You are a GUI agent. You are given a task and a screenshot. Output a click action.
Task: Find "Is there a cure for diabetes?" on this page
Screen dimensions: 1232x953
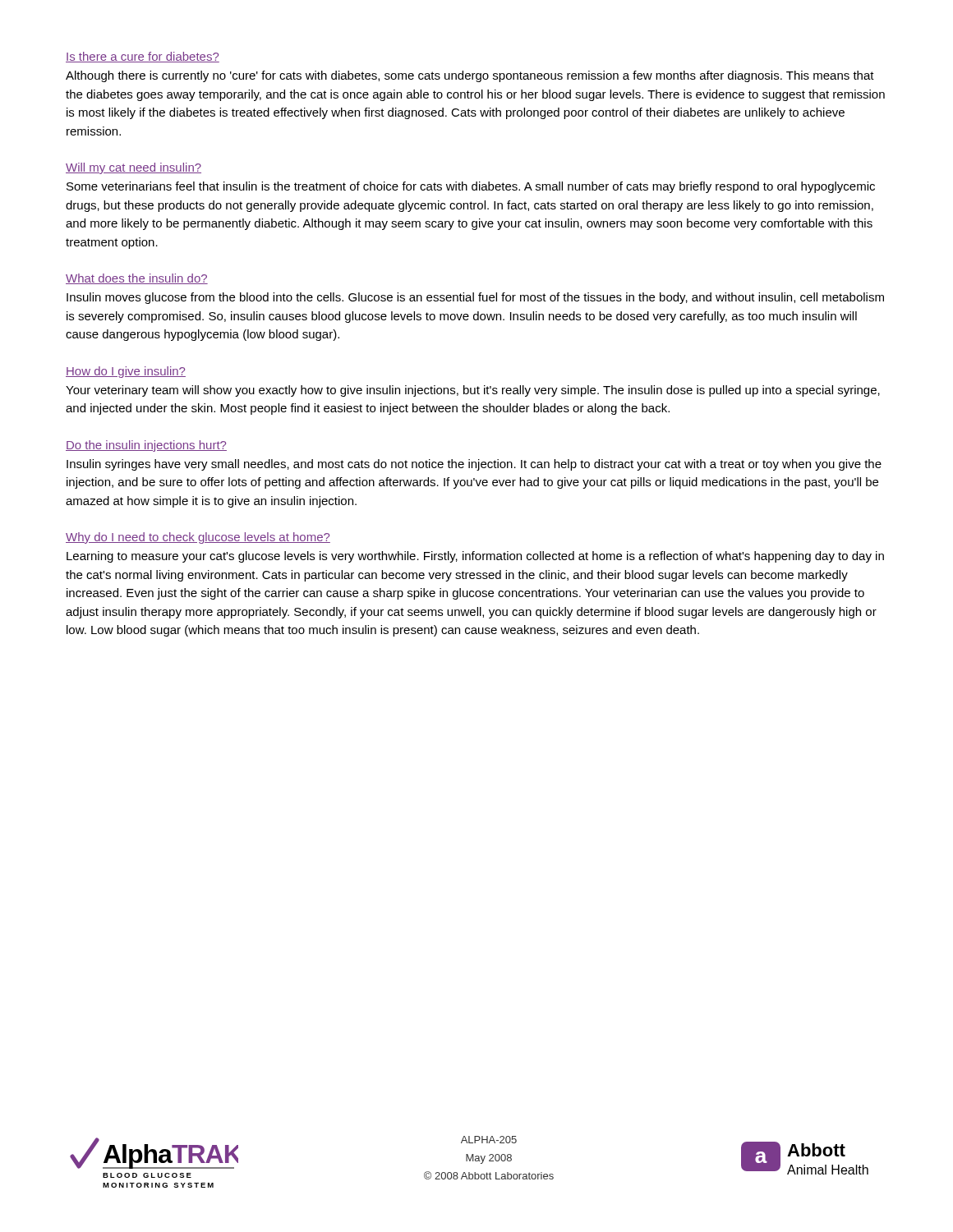142,56
